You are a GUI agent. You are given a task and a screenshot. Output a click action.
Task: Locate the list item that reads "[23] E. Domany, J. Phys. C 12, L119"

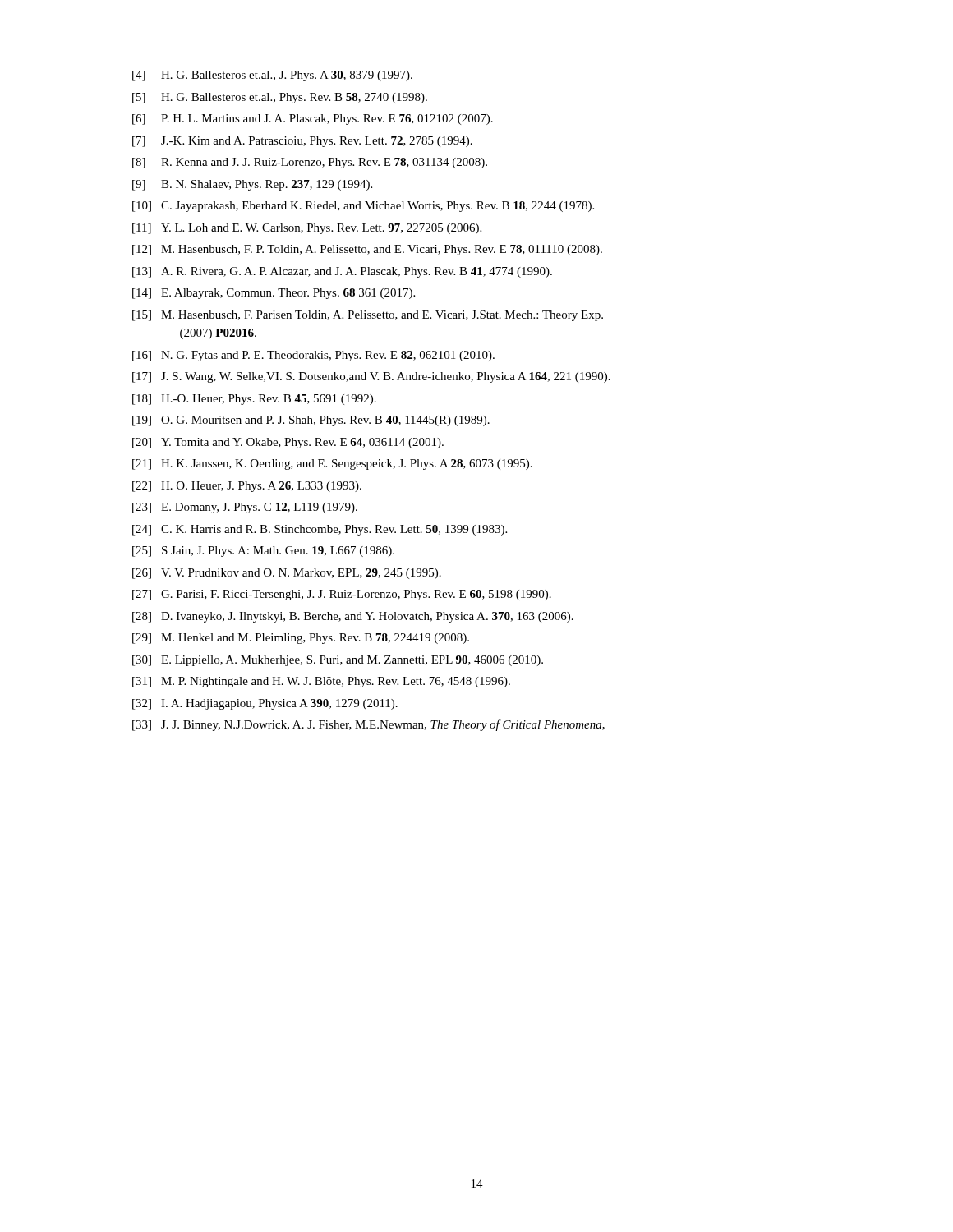click(x=245, y=508)
